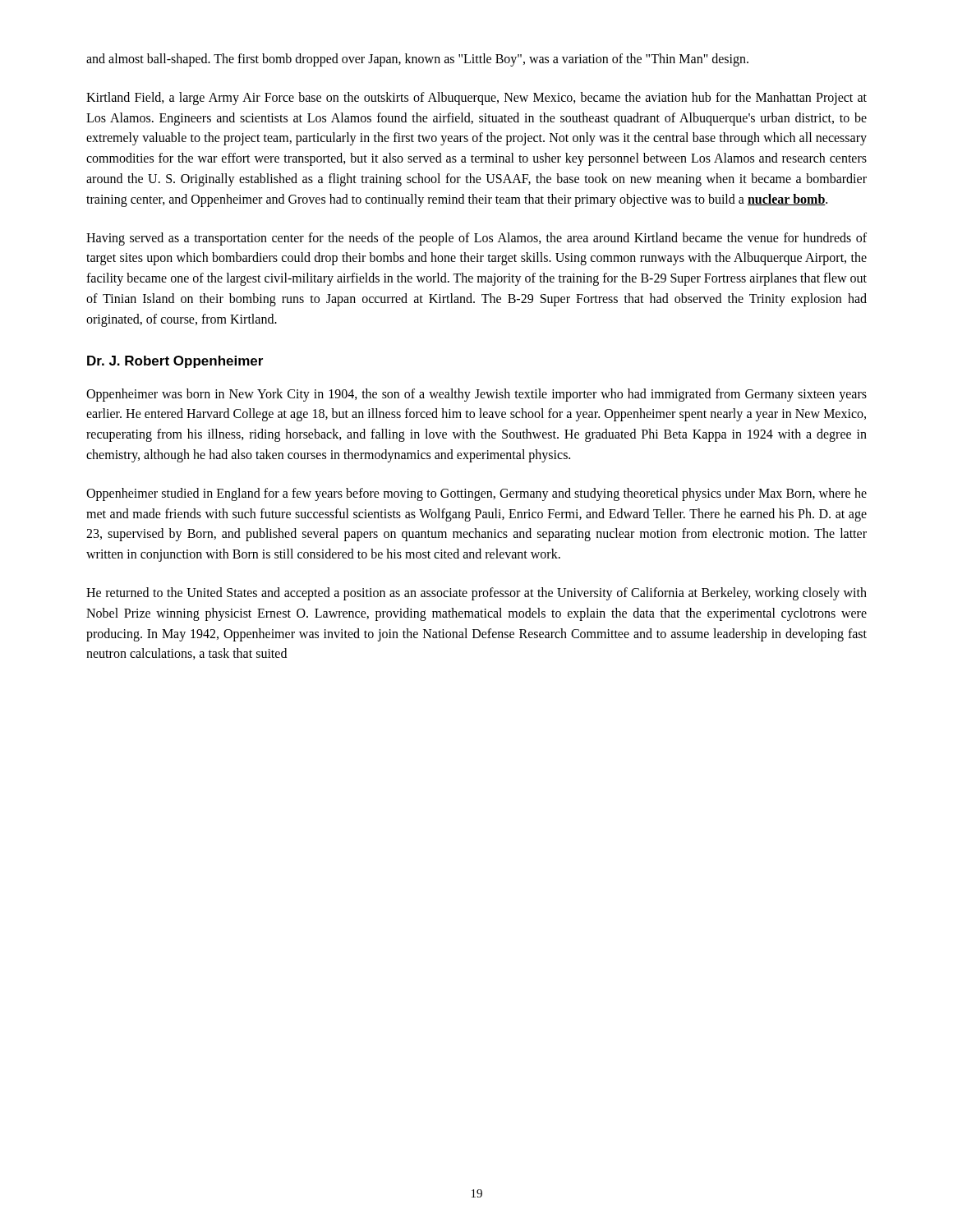Click on the text block that says "Kirtland Field, a large Army"
This screenshot has width=953, height=1232.
pos(476,148)
